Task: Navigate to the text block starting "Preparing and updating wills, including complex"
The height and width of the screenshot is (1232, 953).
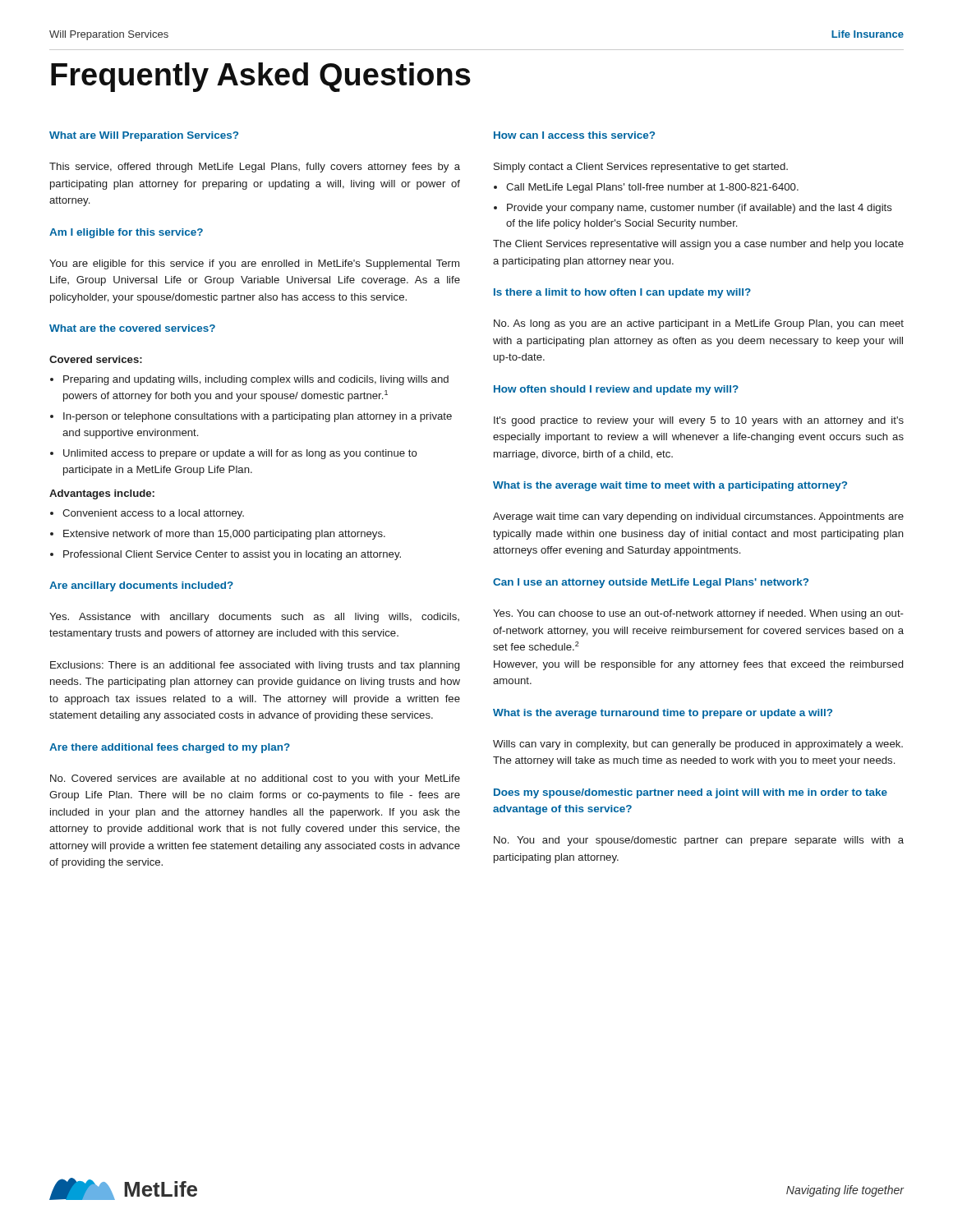Action: [x=256, y=388]
